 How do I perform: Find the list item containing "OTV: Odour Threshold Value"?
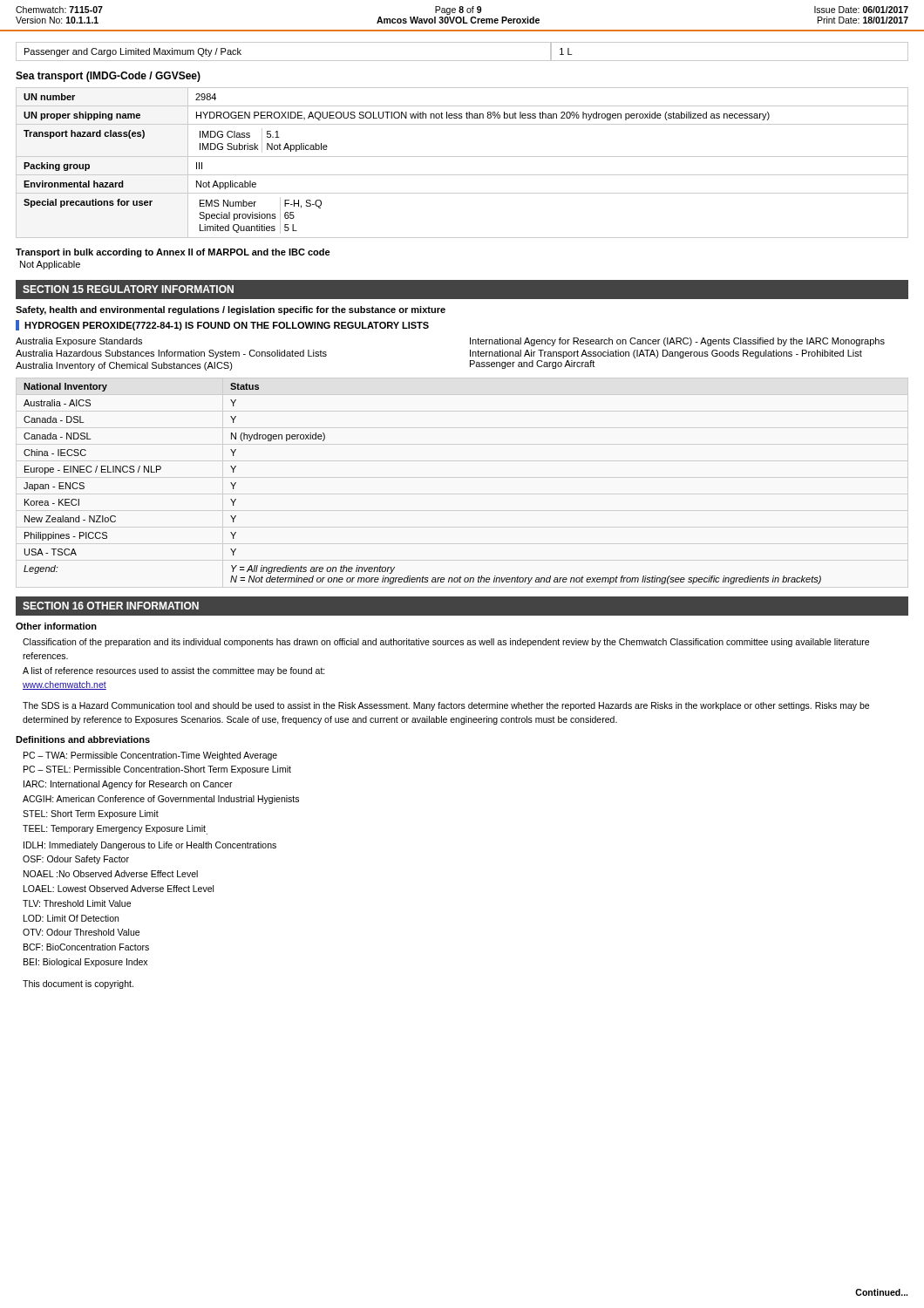point(81,933)
